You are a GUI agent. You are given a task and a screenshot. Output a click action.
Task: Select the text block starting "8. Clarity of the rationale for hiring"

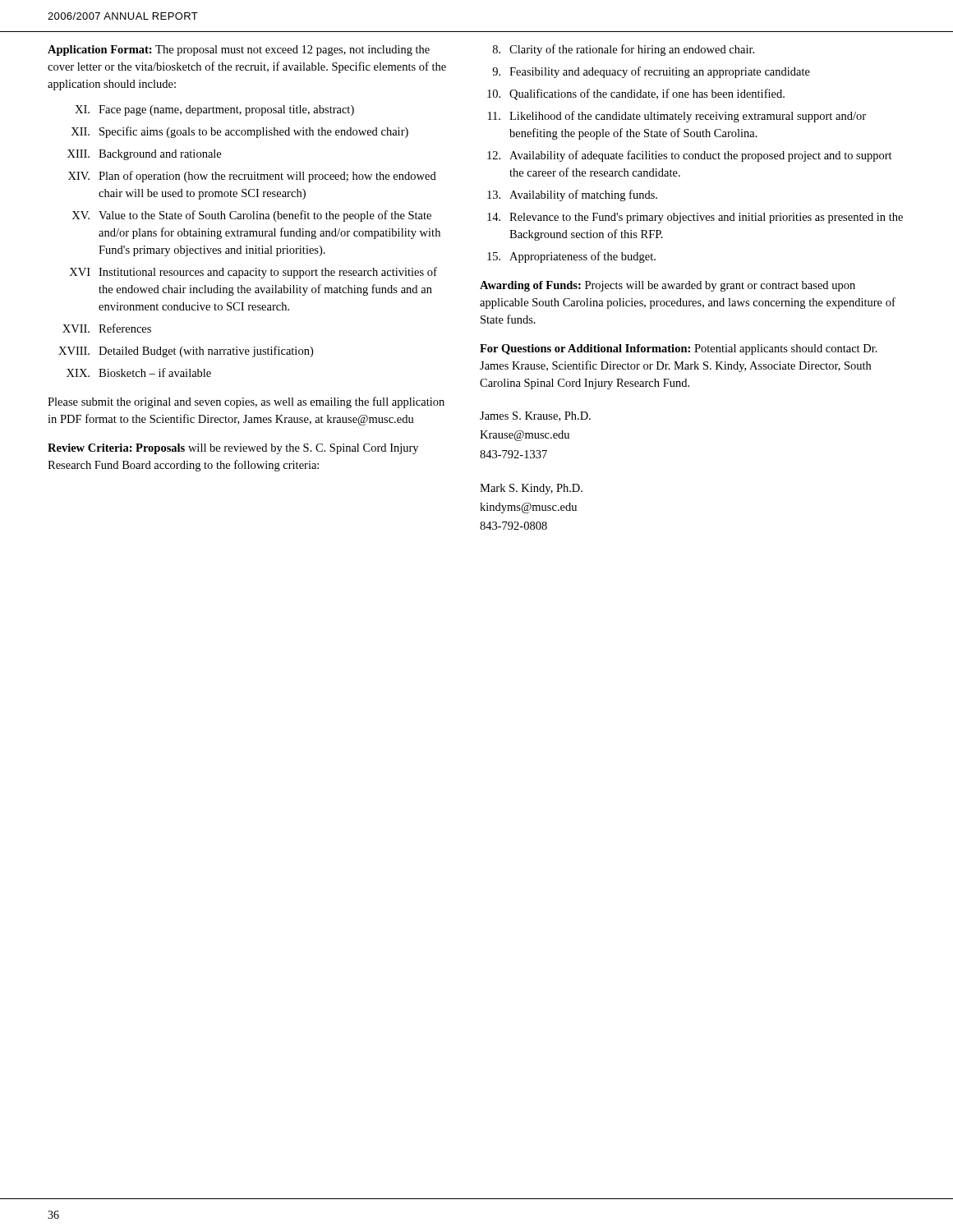click(x=693, y=50)
